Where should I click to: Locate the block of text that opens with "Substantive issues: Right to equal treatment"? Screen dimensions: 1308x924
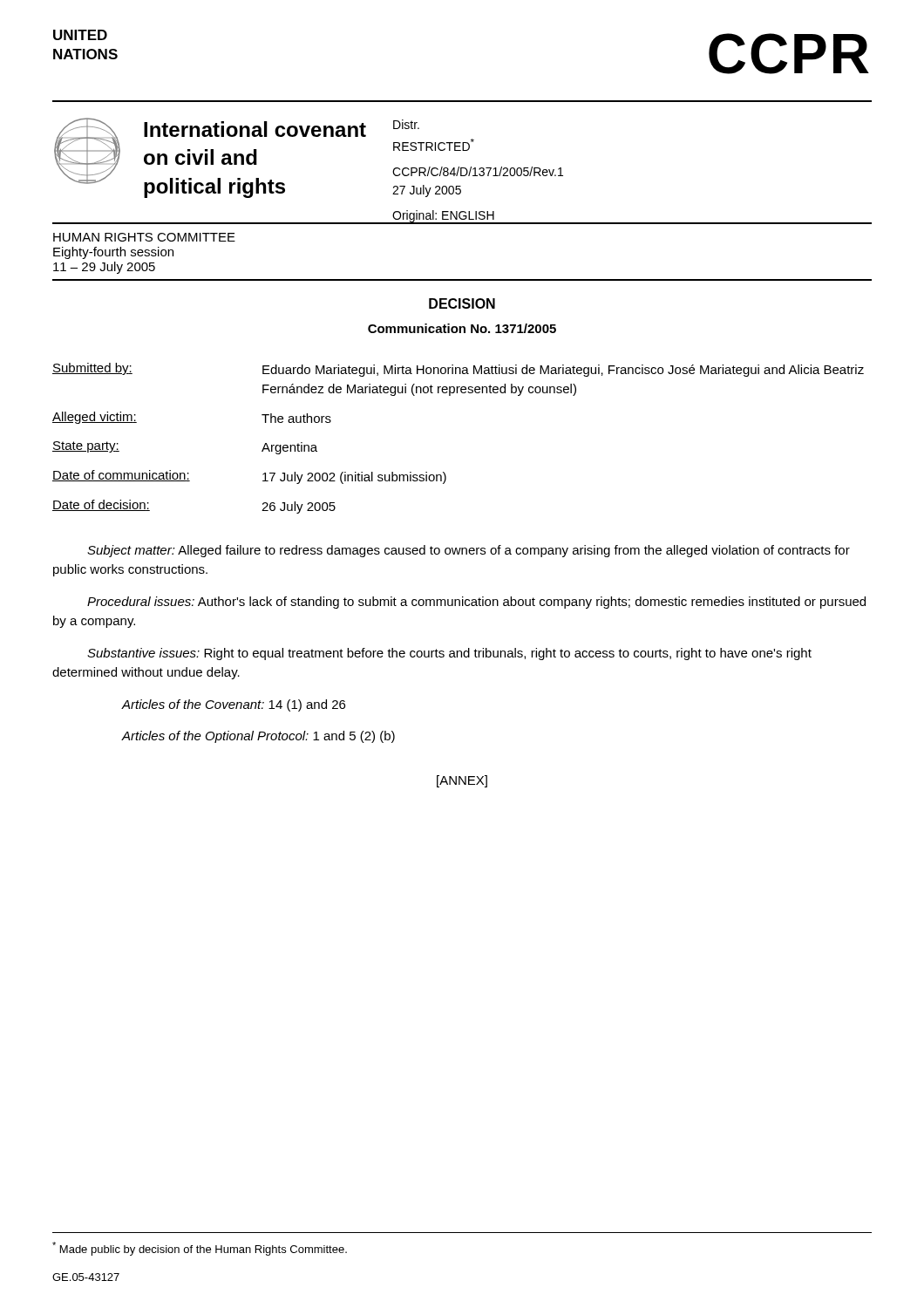[x=432, y=662]
